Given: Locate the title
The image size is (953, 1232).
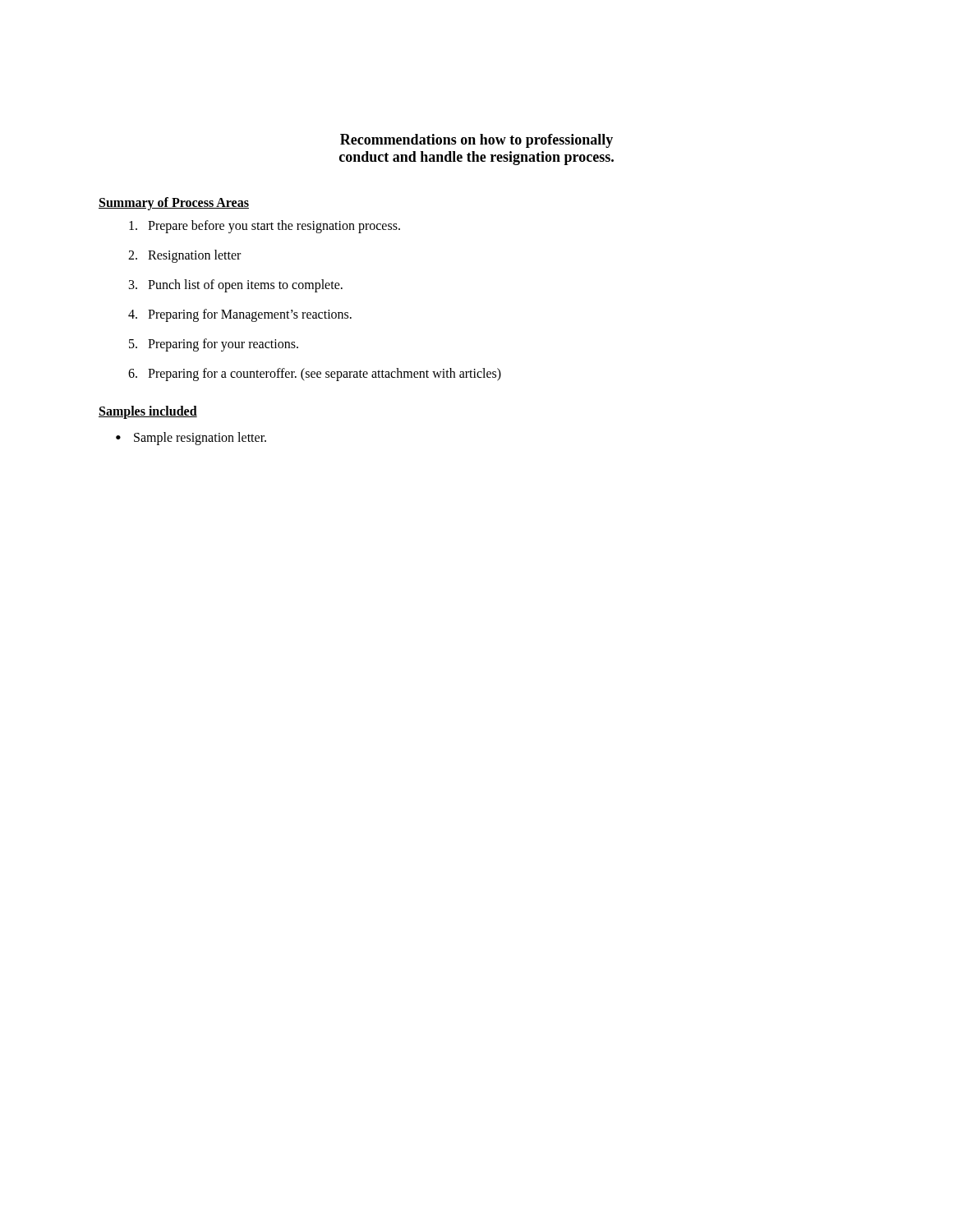Looking at the screenshot, I should pyautogui.click(x=476, y=148).
